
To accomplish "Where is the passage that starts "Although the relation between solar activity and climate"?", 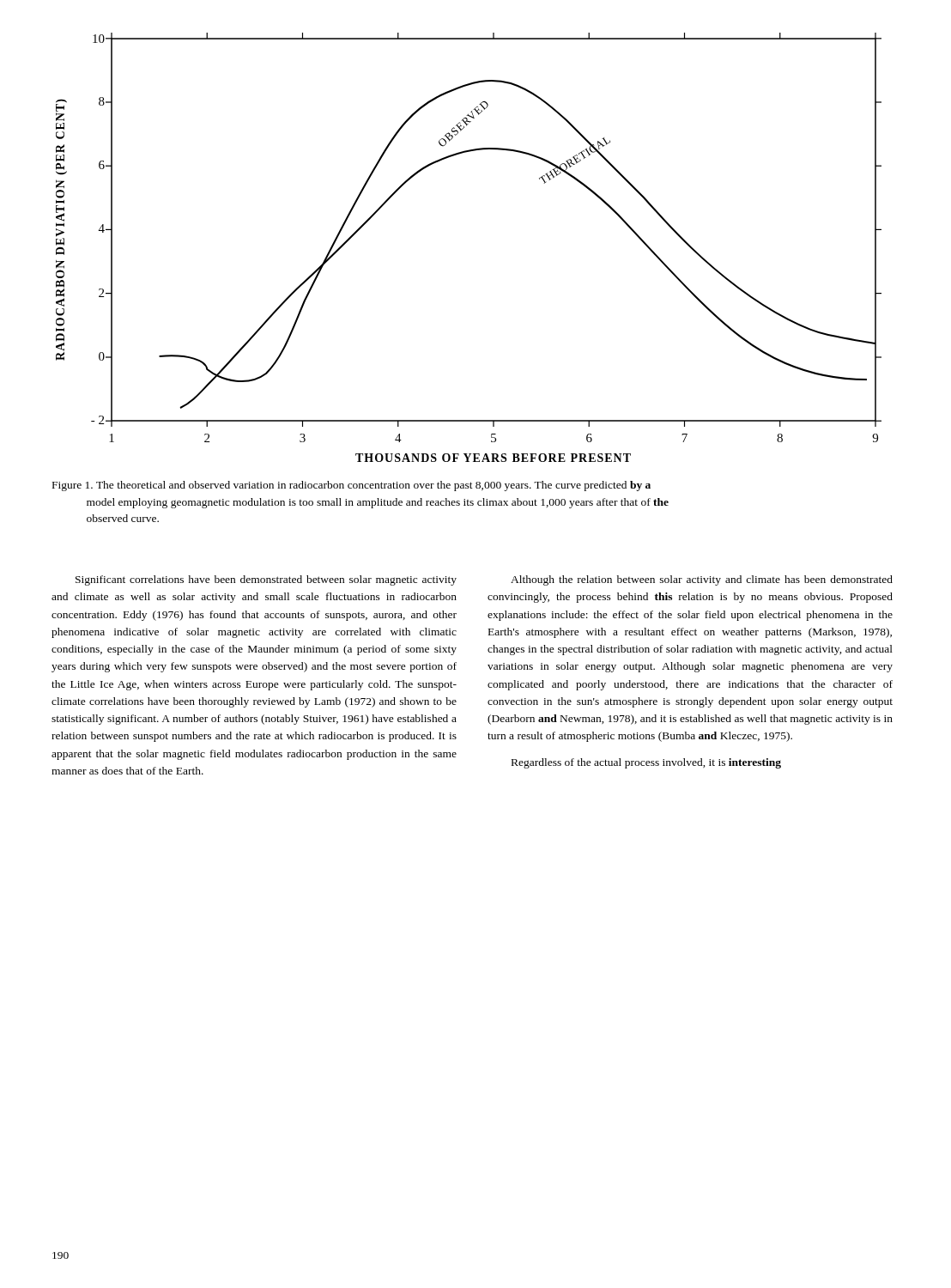I will coord(690,671).
